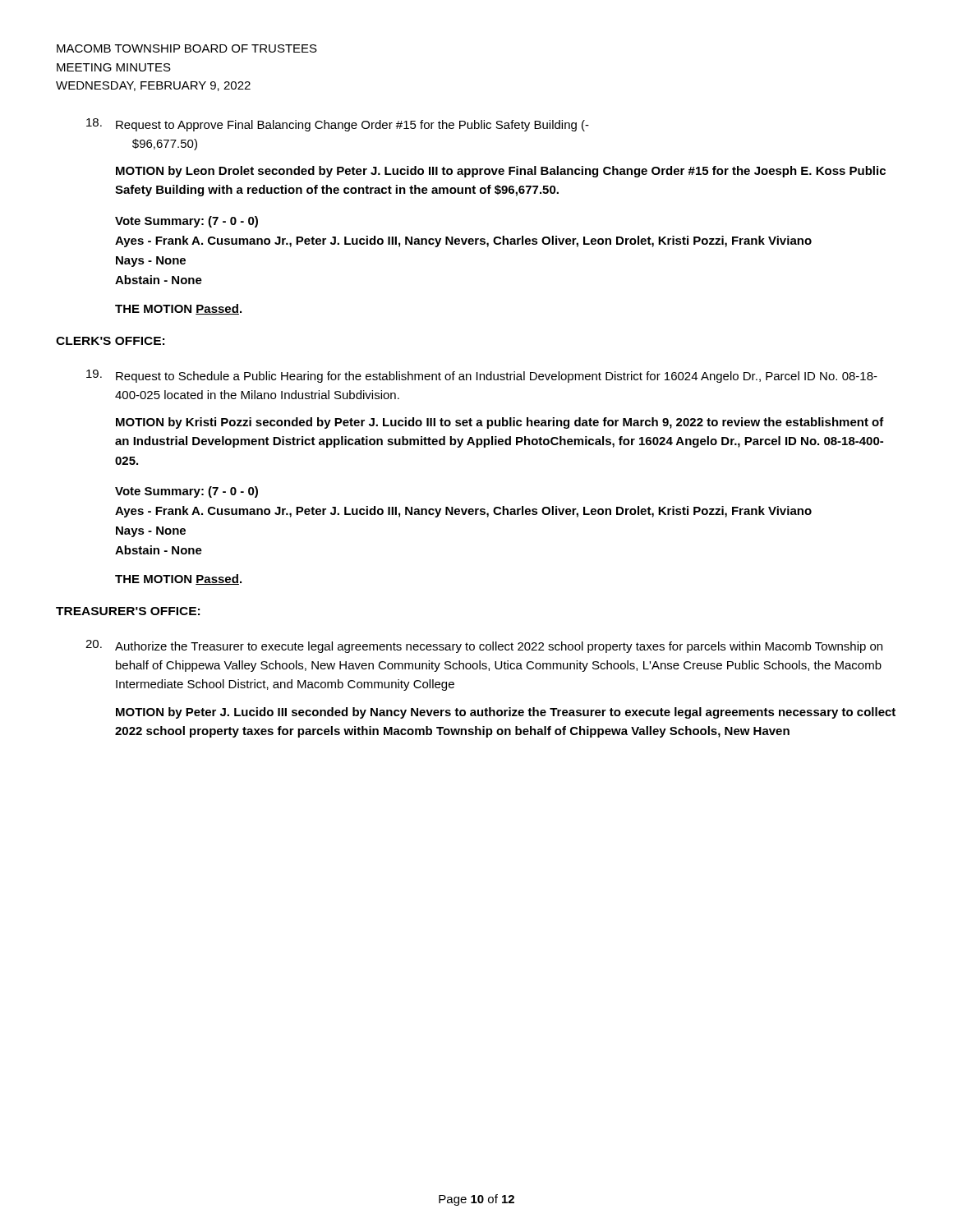Image resolution: width=953 pixels, height=1232 pixels.
Task: Where is the passage that starts "19. Request to Schedule"?
Action: coord(491,385)
